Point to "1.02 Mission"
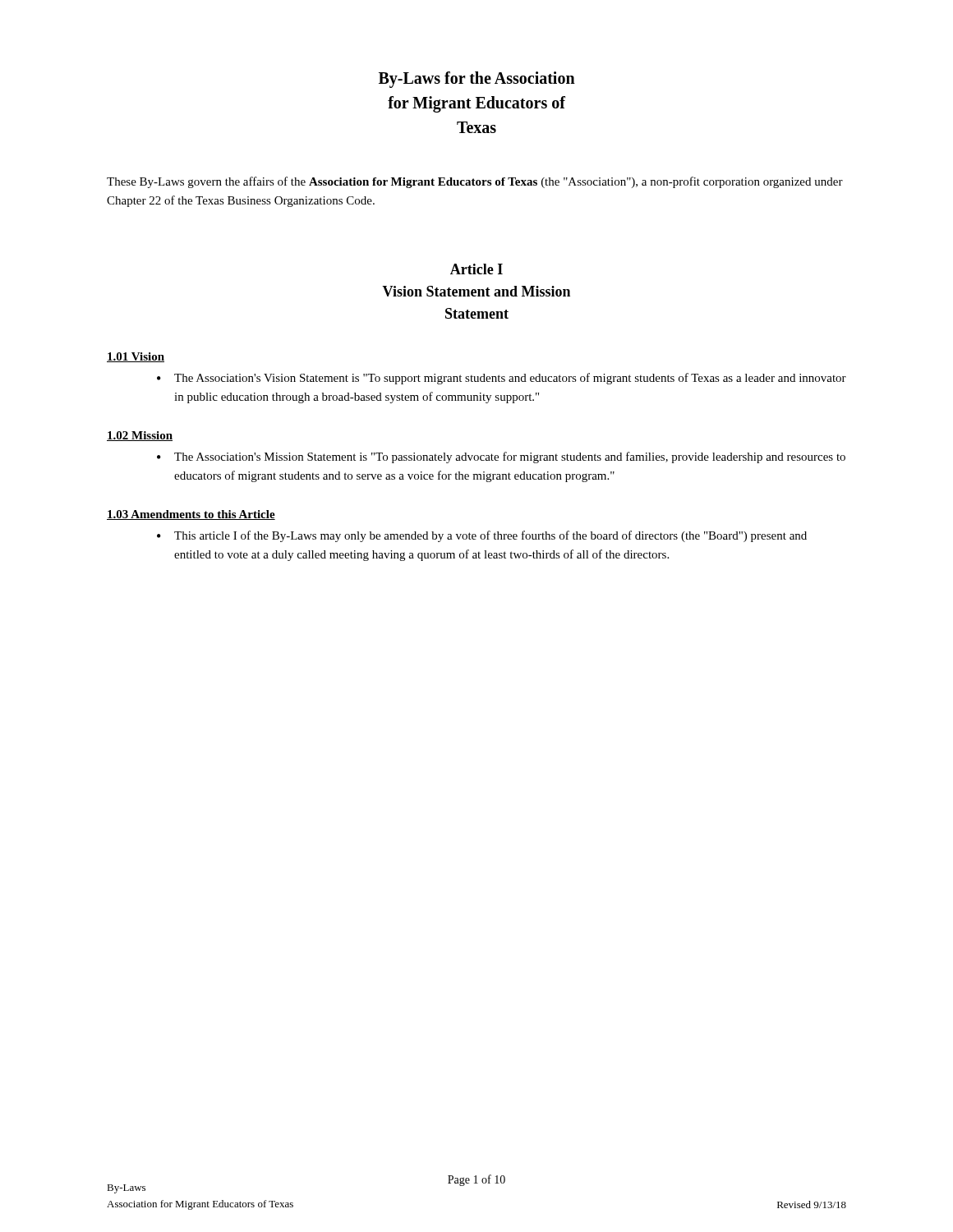953x1232 pixels. coord(140,435)
